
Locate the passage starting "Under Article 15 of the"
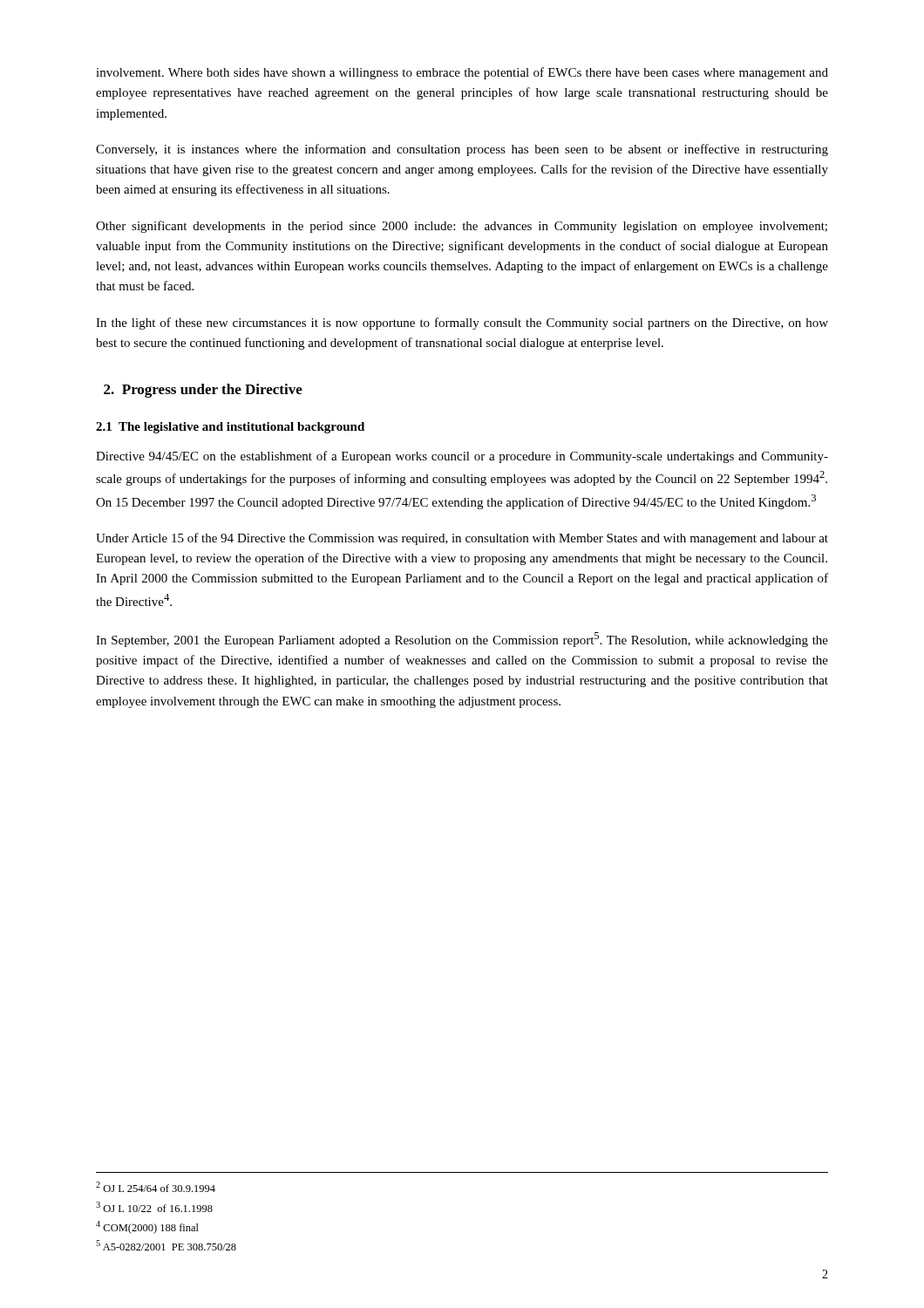pos(462,570)
